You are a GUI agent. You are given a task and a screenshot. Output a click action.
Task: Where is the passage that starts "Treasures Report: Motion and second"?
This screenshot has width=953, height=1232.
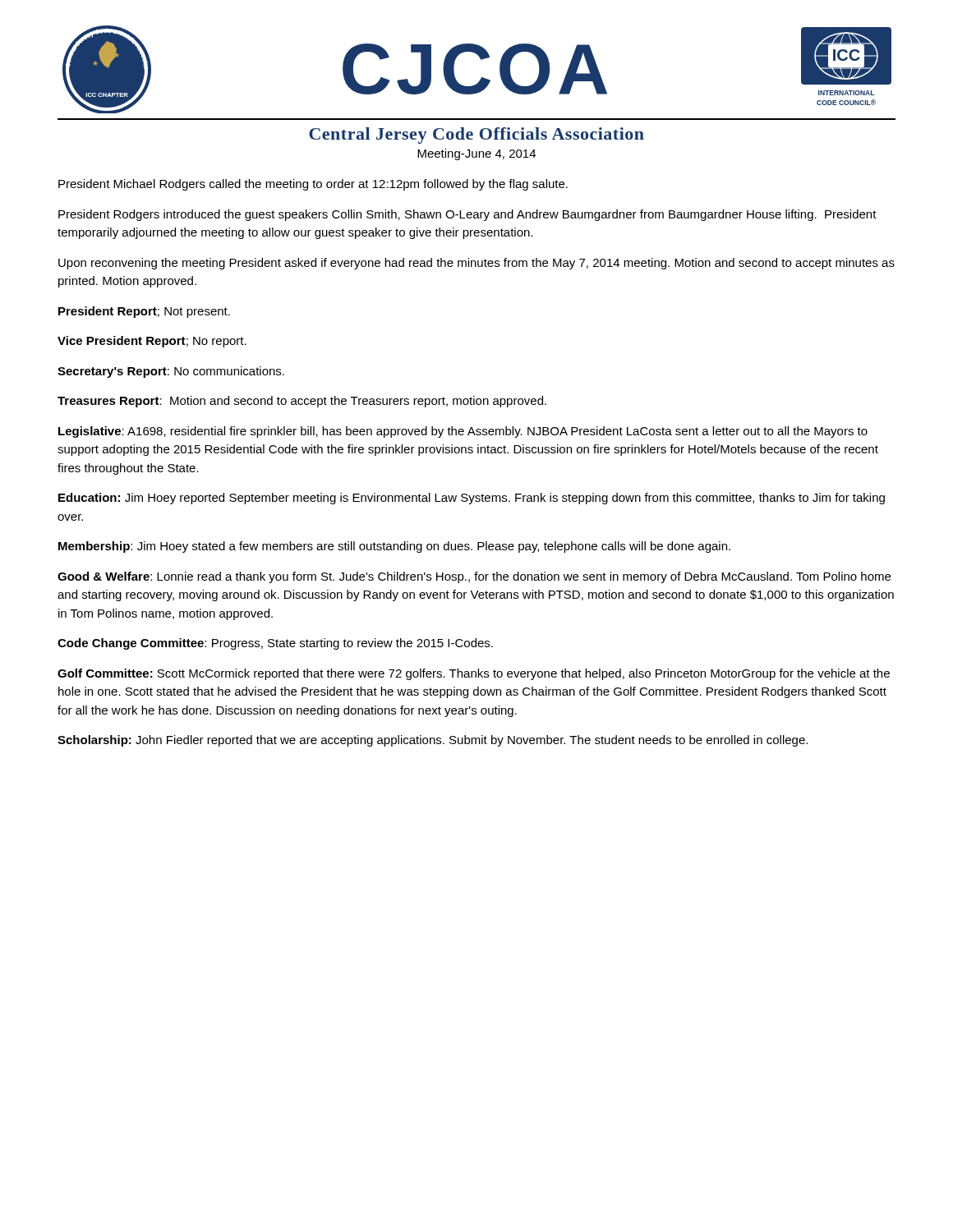coord(302,400)
